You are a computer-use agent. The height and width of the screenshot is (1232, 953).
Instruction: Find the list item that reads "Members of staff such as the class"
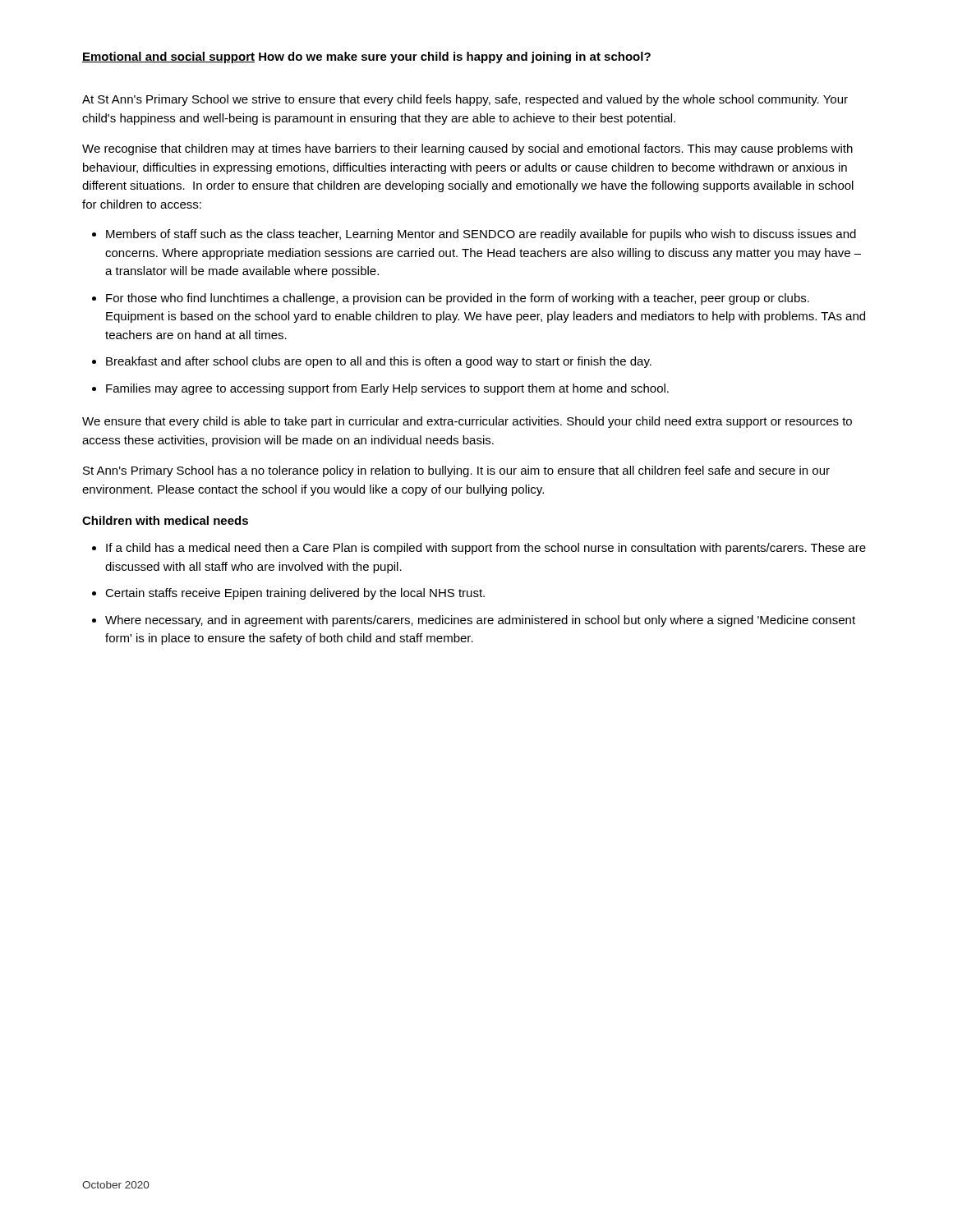[483, 252]
